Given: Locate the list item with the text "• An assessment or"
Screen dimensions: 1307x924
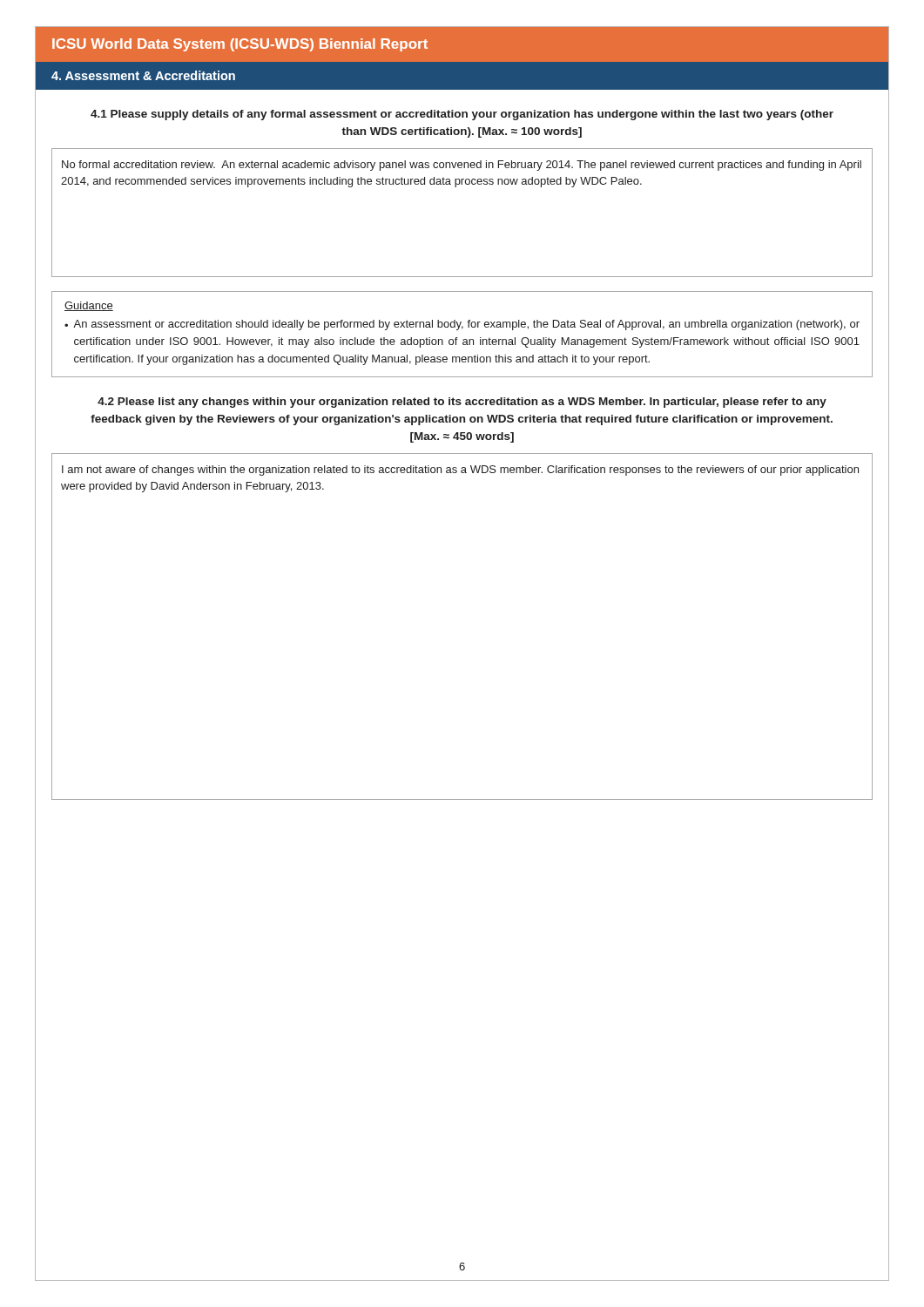Looking at the screenshot, I should (462, 341).
